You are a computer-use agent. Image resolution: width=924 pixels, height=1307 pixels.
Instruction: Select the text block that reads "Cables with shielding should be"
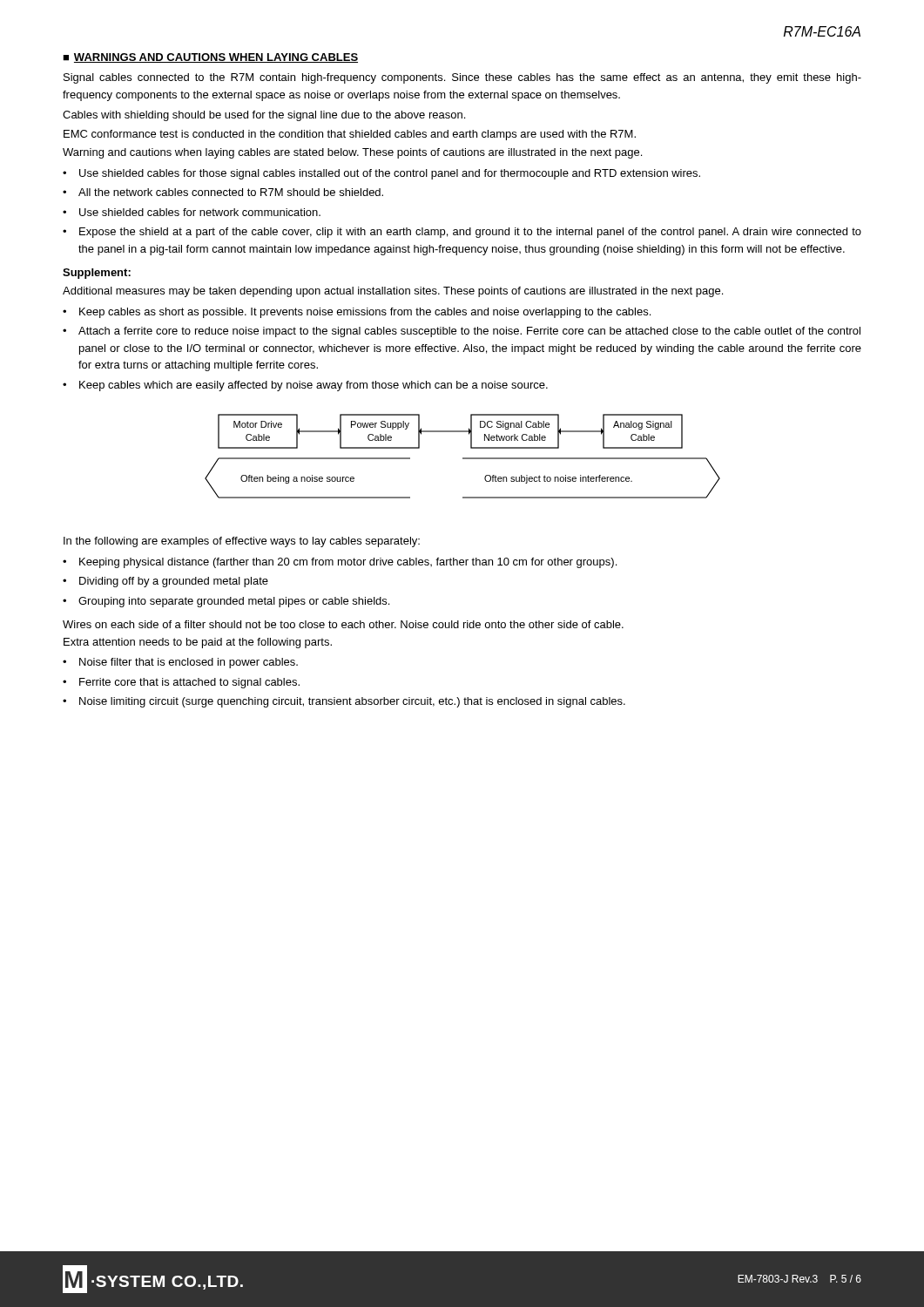(264, 115)
